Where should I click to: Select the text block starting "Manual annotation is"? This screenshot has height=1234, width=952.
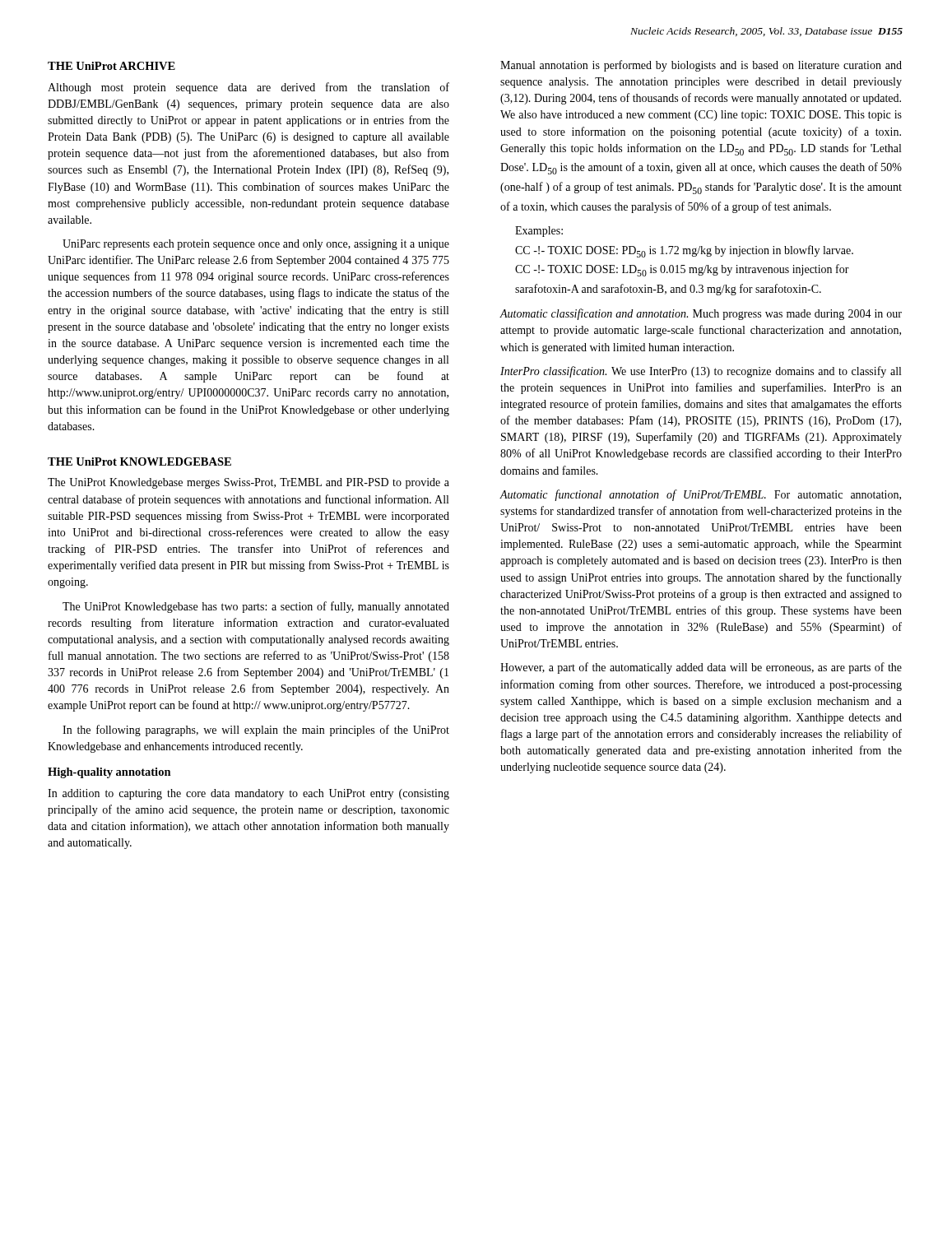point(701,136)
